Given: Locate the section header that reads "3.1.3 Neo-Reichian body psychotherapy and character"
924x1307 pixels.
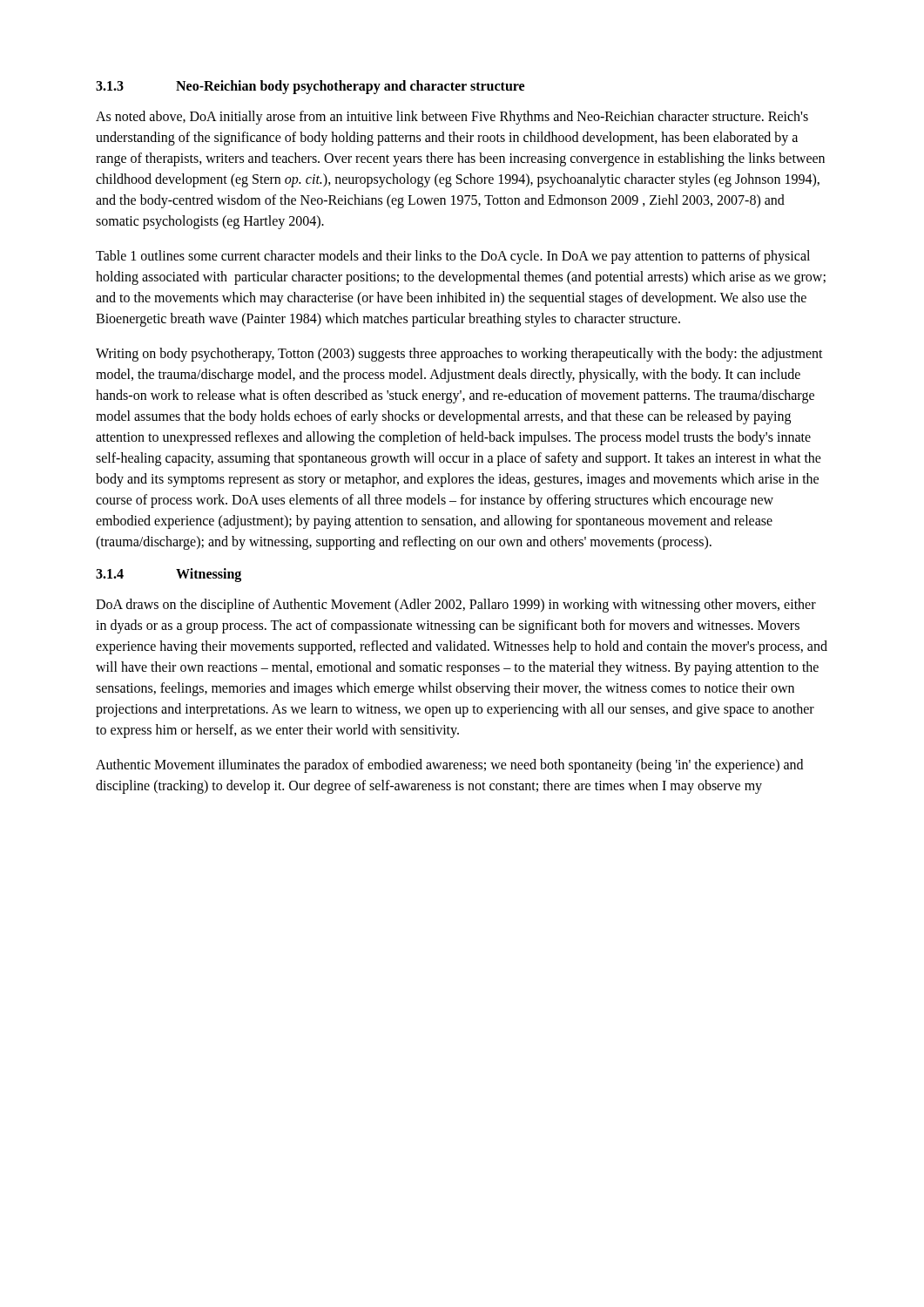Looking at the screenshot, I should click(x=310, y=86).
